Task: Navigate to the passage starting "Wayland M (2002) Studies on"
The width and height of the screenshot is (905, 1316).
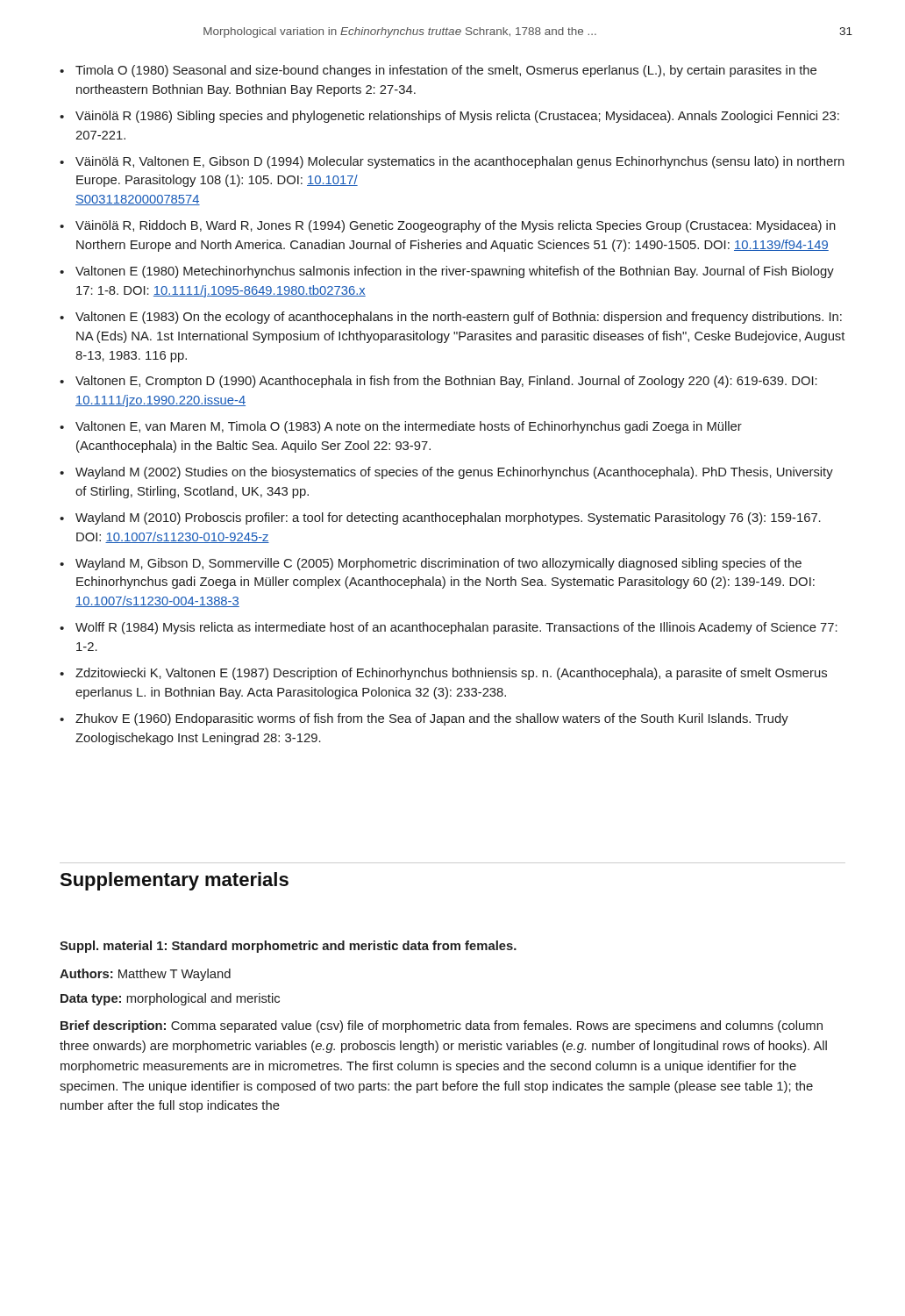Action: pos(454,482)
